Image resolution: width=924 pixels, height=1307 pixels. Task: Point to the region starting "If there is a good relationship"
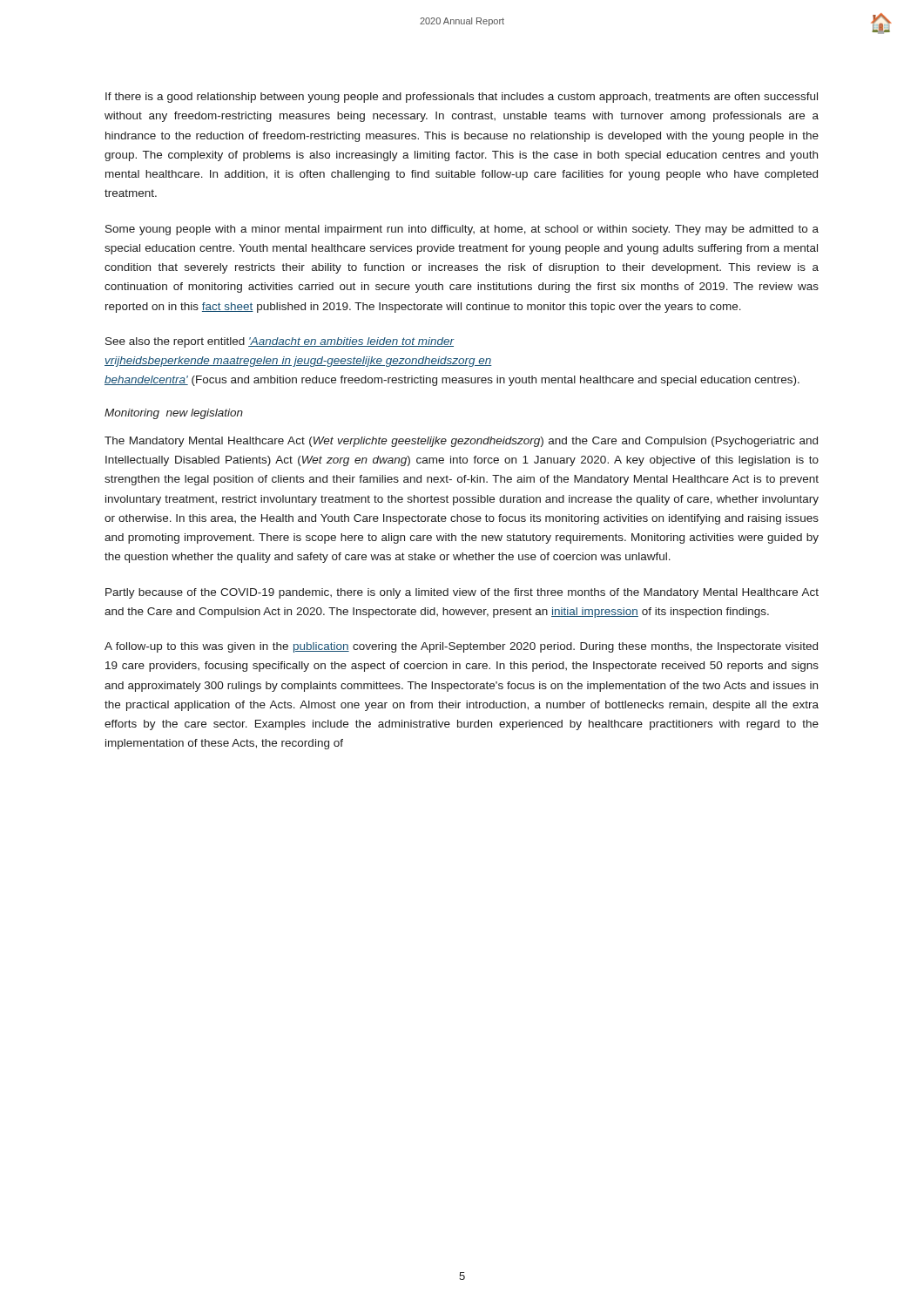pyautogui.click(x=462, y=145)
